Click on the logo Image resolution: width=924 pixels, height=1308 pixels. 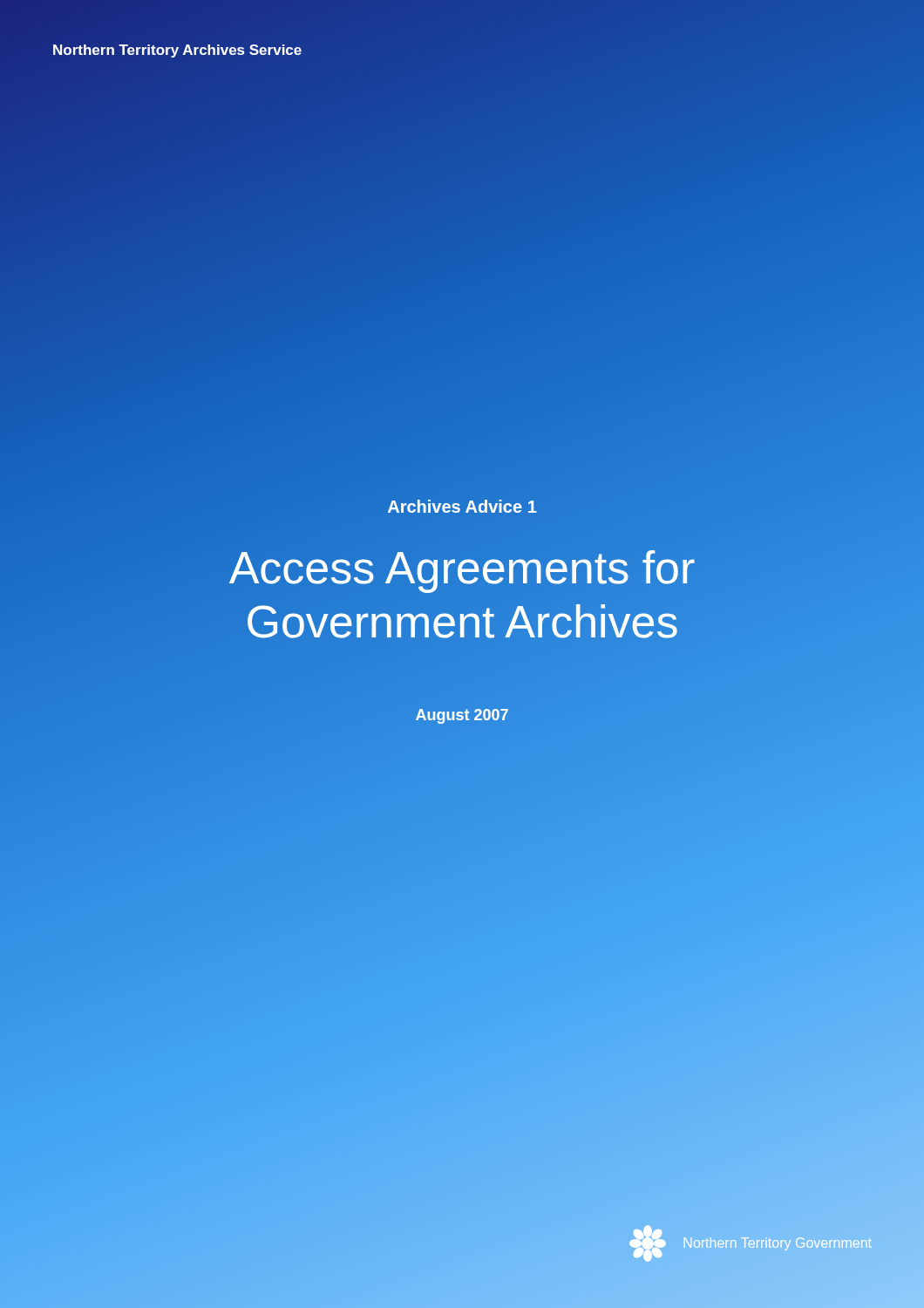pos(748,1243)
